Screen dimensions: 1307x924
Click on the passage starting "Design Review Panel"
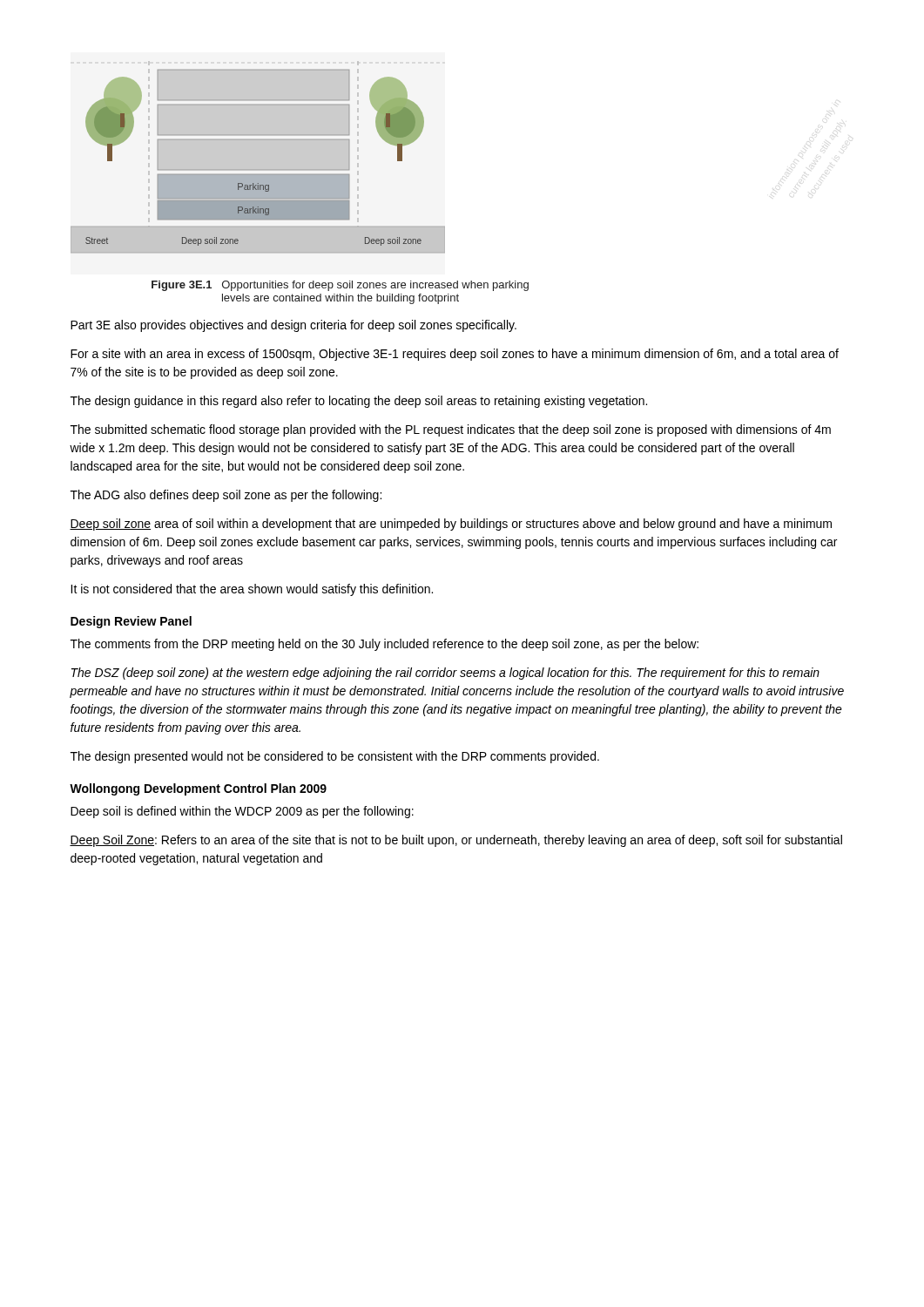131,621
